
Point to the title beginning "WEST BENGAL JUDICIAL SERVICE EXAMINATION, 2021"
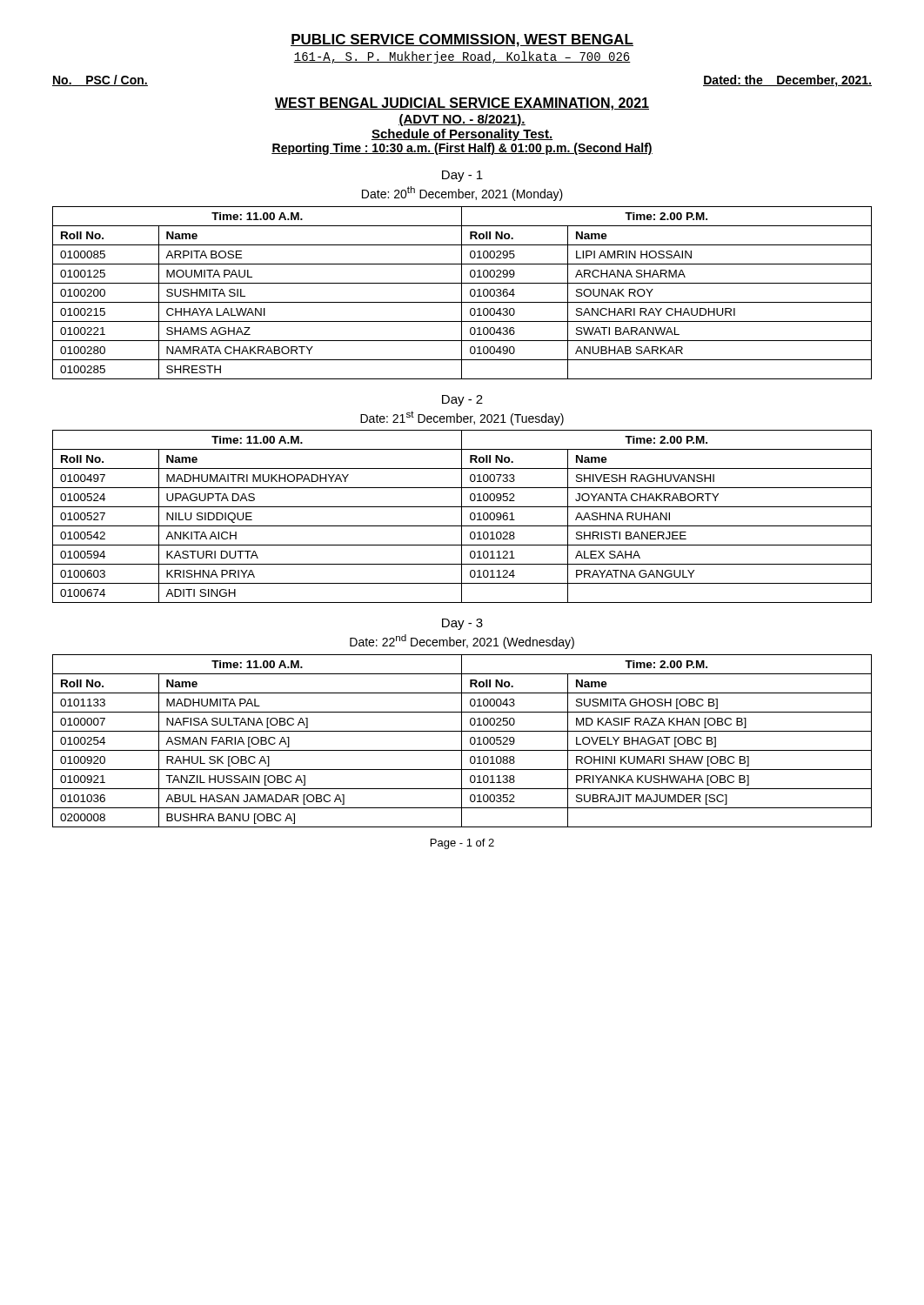tap(462, 125)
